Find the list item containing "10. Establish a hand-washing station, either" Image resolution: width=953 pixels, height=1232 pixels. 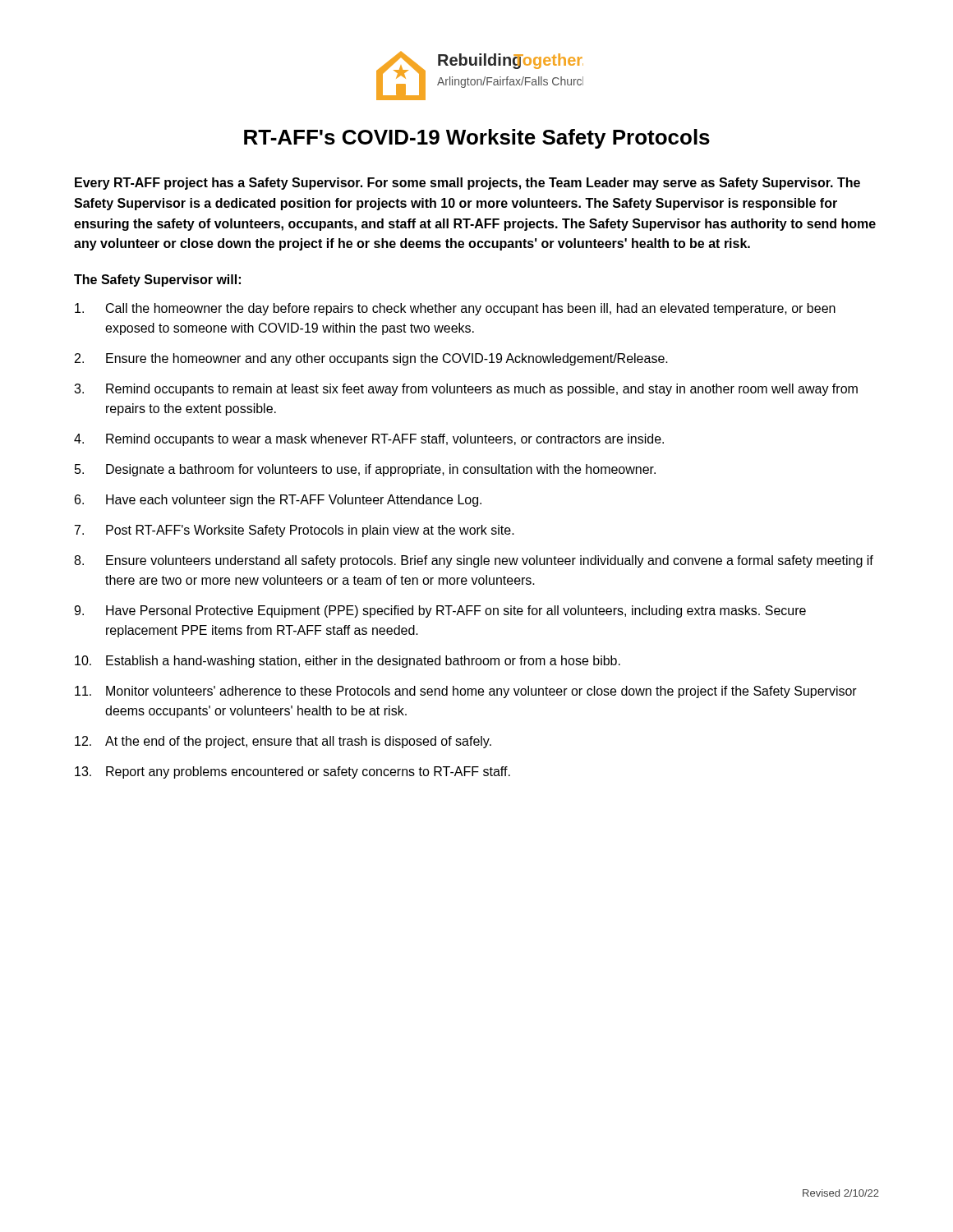[476, 661]
